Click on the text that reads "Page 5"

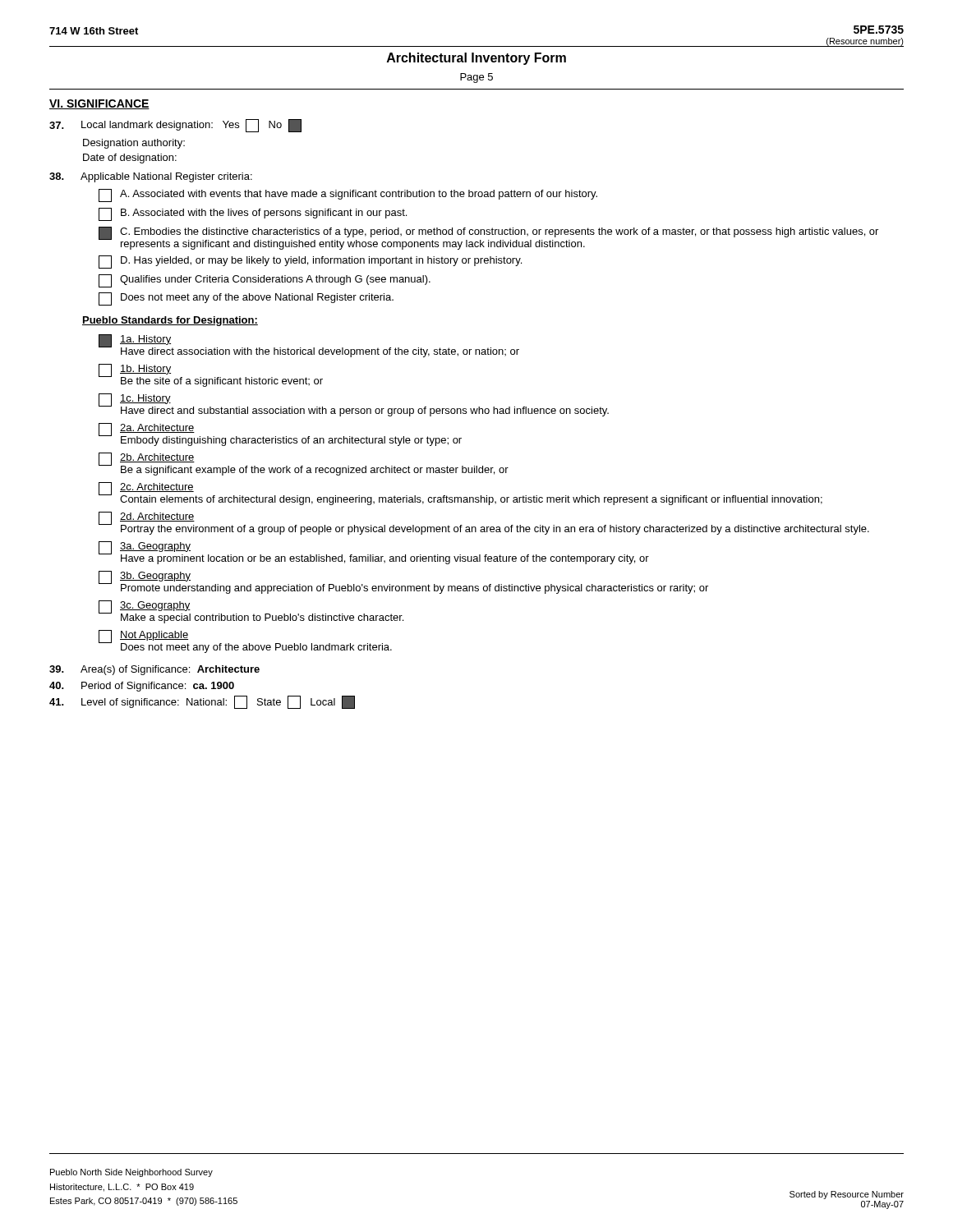coord(476,77)
